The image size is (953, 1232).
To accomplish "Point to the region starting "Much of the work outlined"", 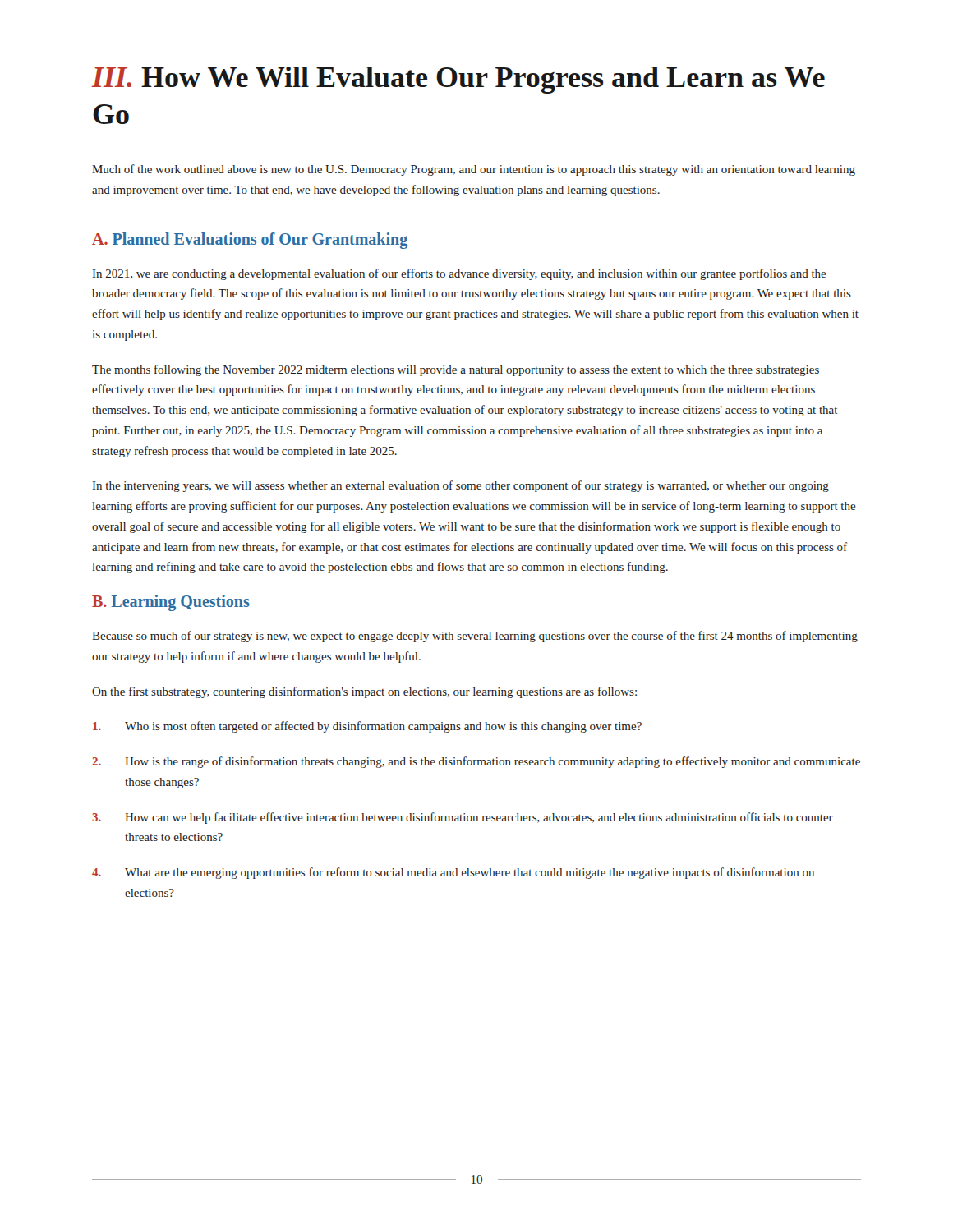I will (x=474, y=179).
